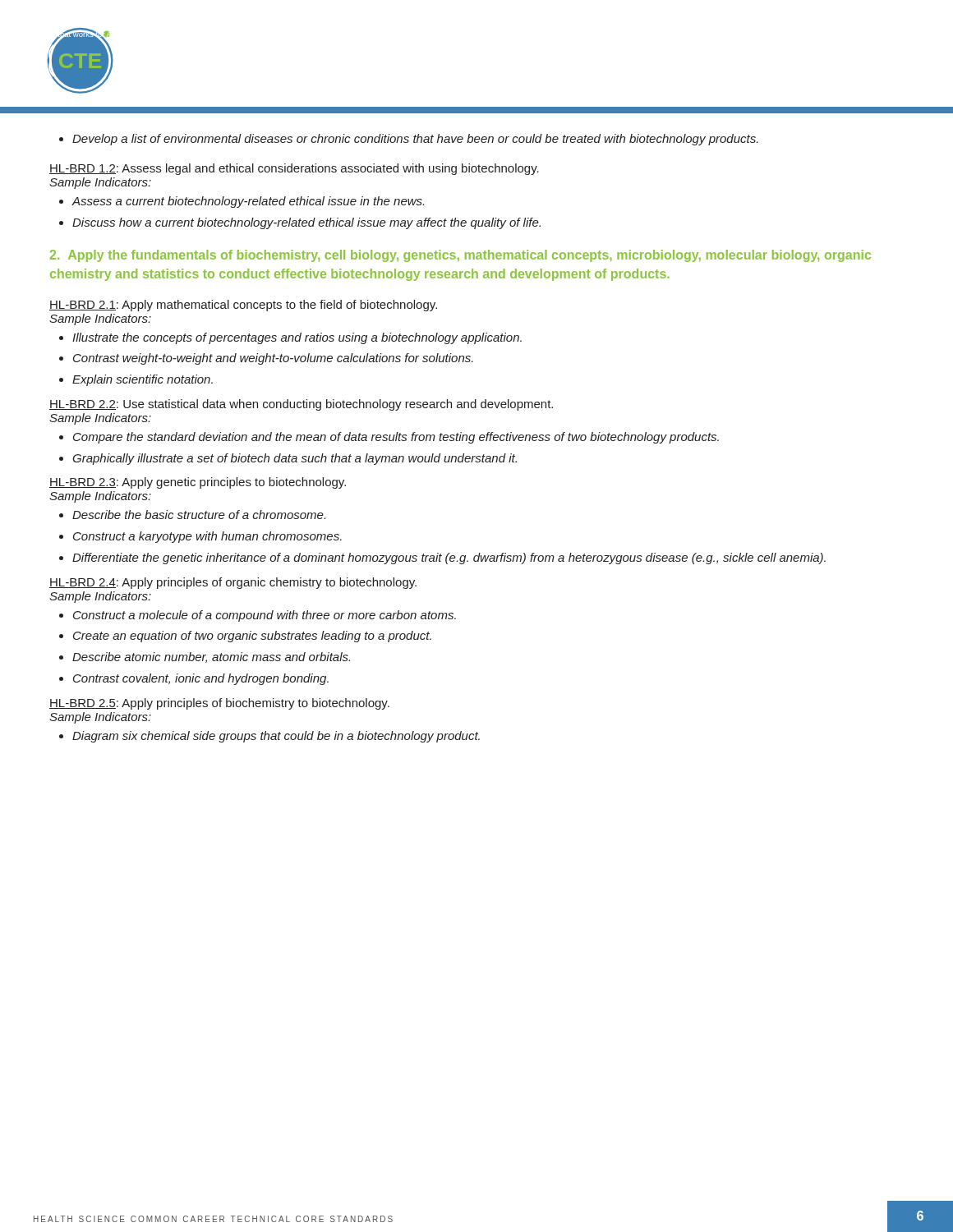
Task: Locate the text block that says "HL-BRD 2.4: Apply principles of"
Action: tap(233, 589)
